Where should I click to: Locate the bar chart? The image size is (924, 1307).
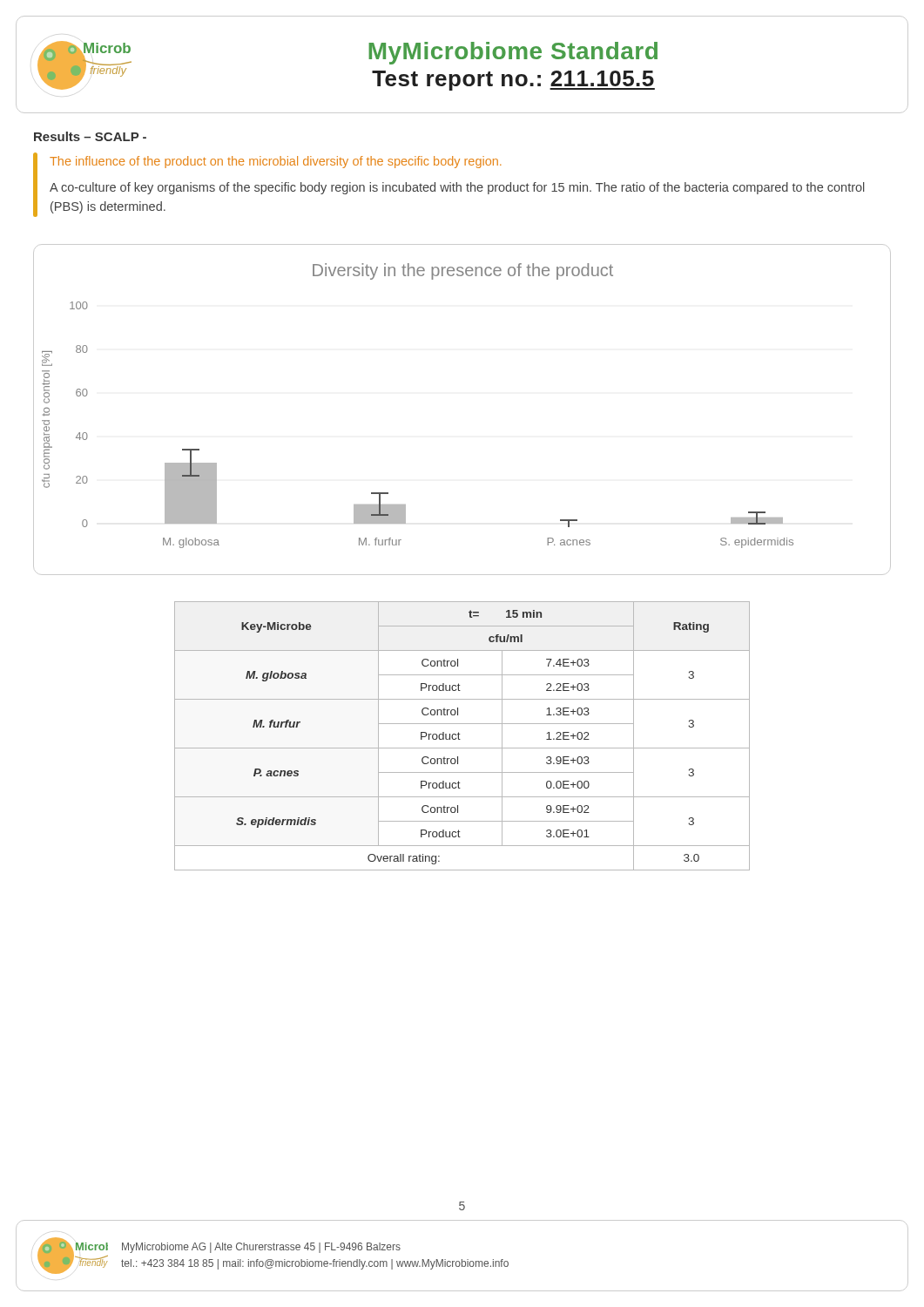coord(462,410)
